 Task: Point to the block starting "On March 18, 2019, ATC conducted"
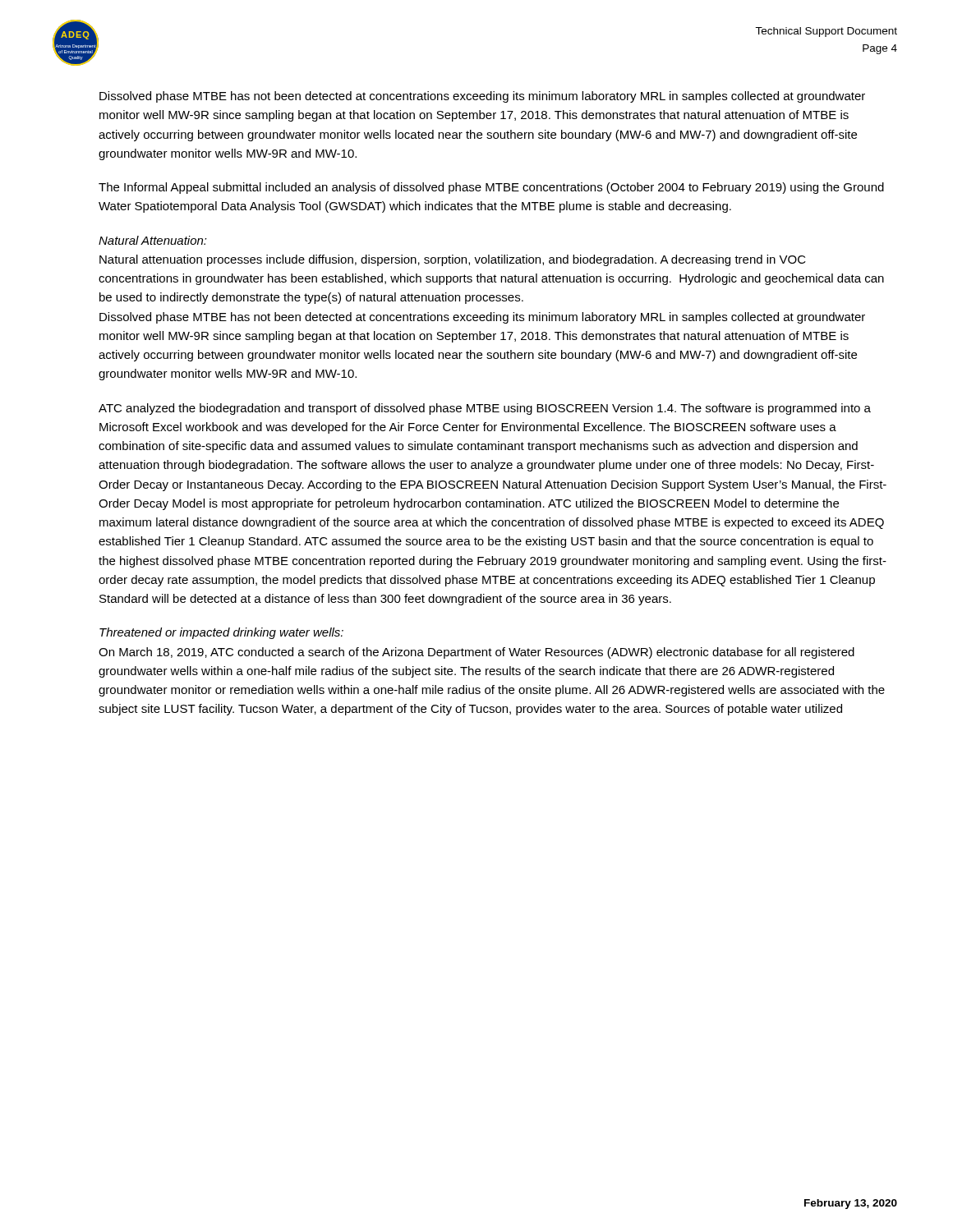[492, 680]
